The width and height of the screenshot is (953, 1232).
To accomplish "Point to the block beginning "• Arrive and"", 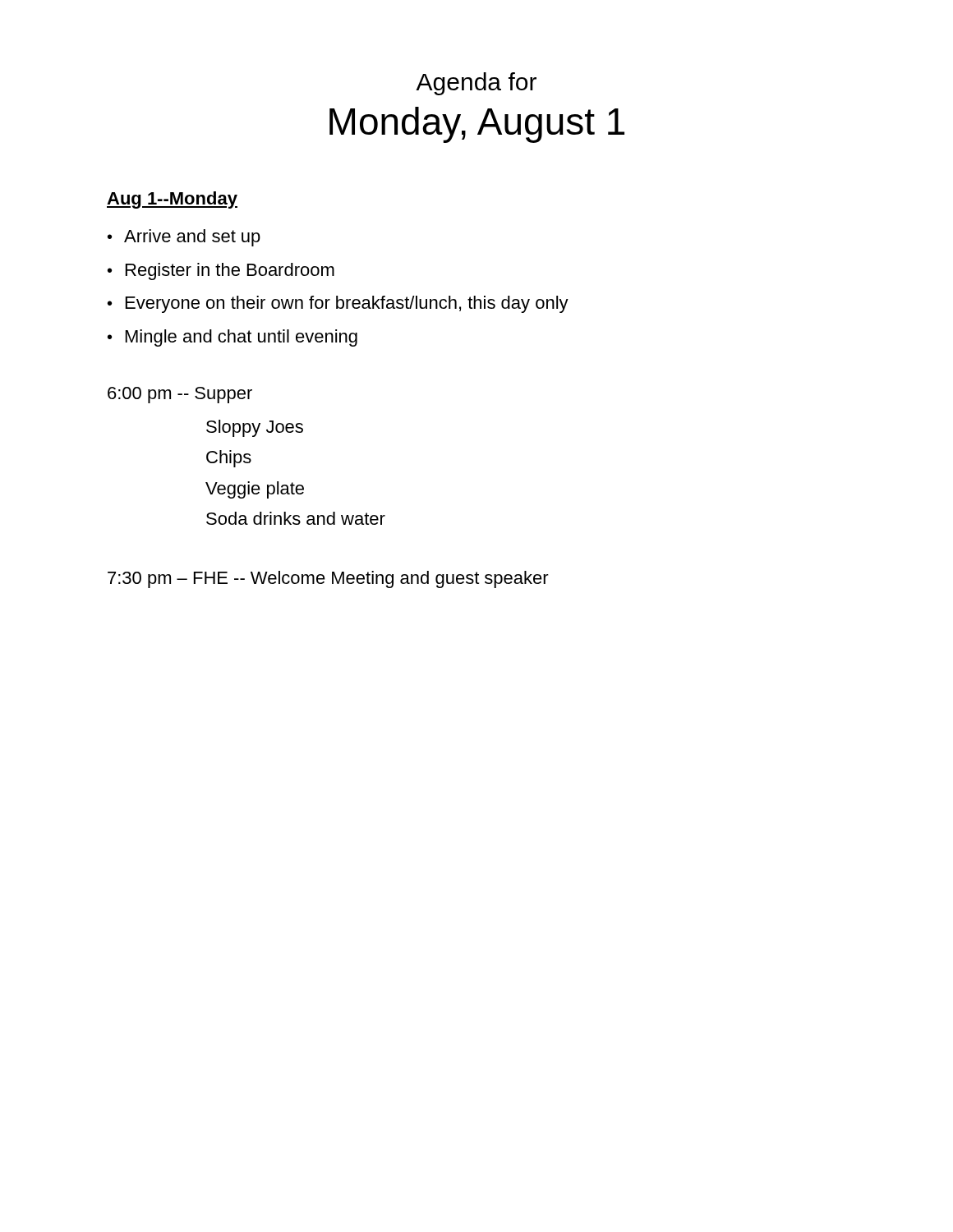I will (184, 237).
